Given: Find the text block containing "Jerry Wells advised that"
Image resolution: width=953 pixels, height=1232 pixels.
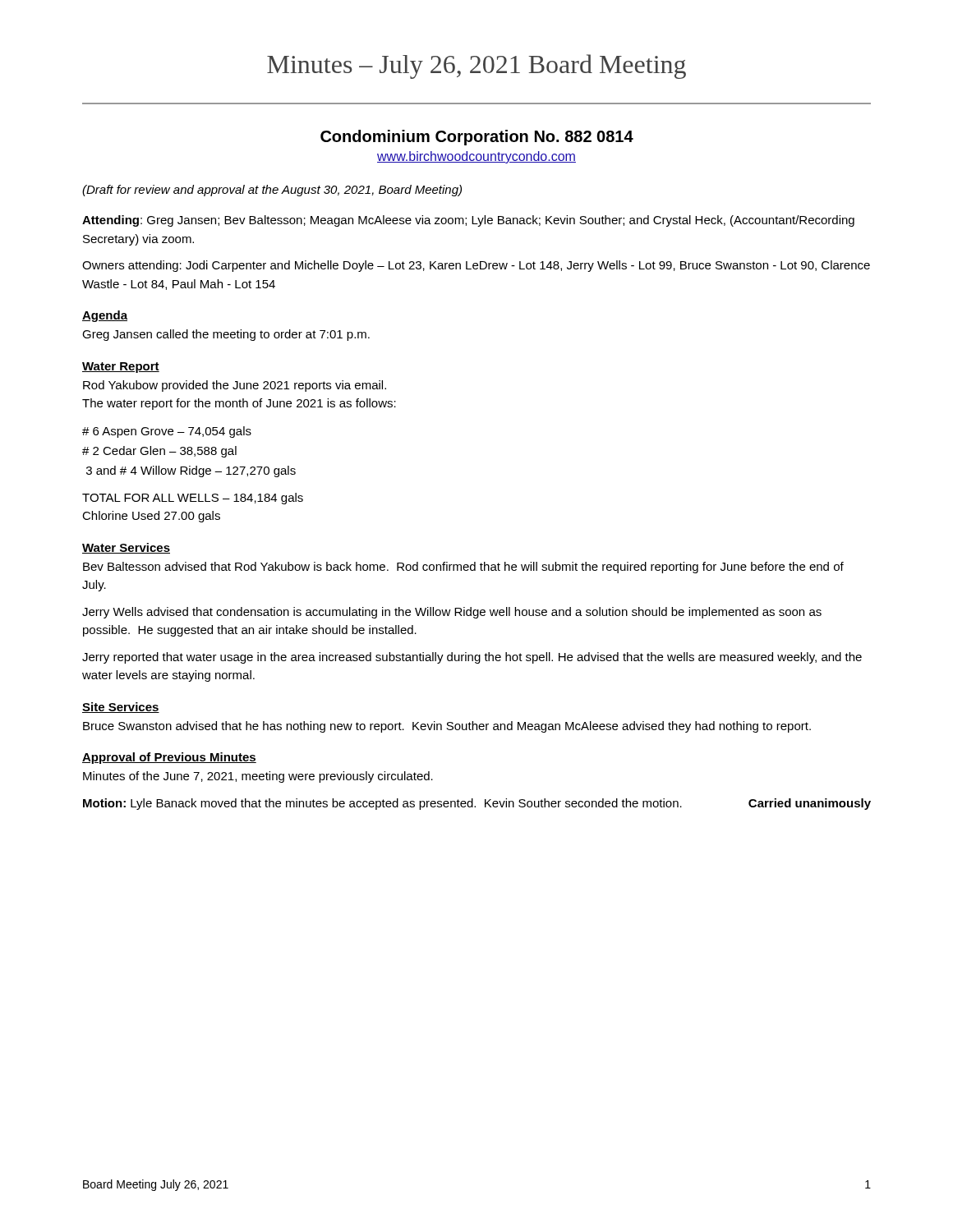Looking at the screenshot, I should pos(452,620).
